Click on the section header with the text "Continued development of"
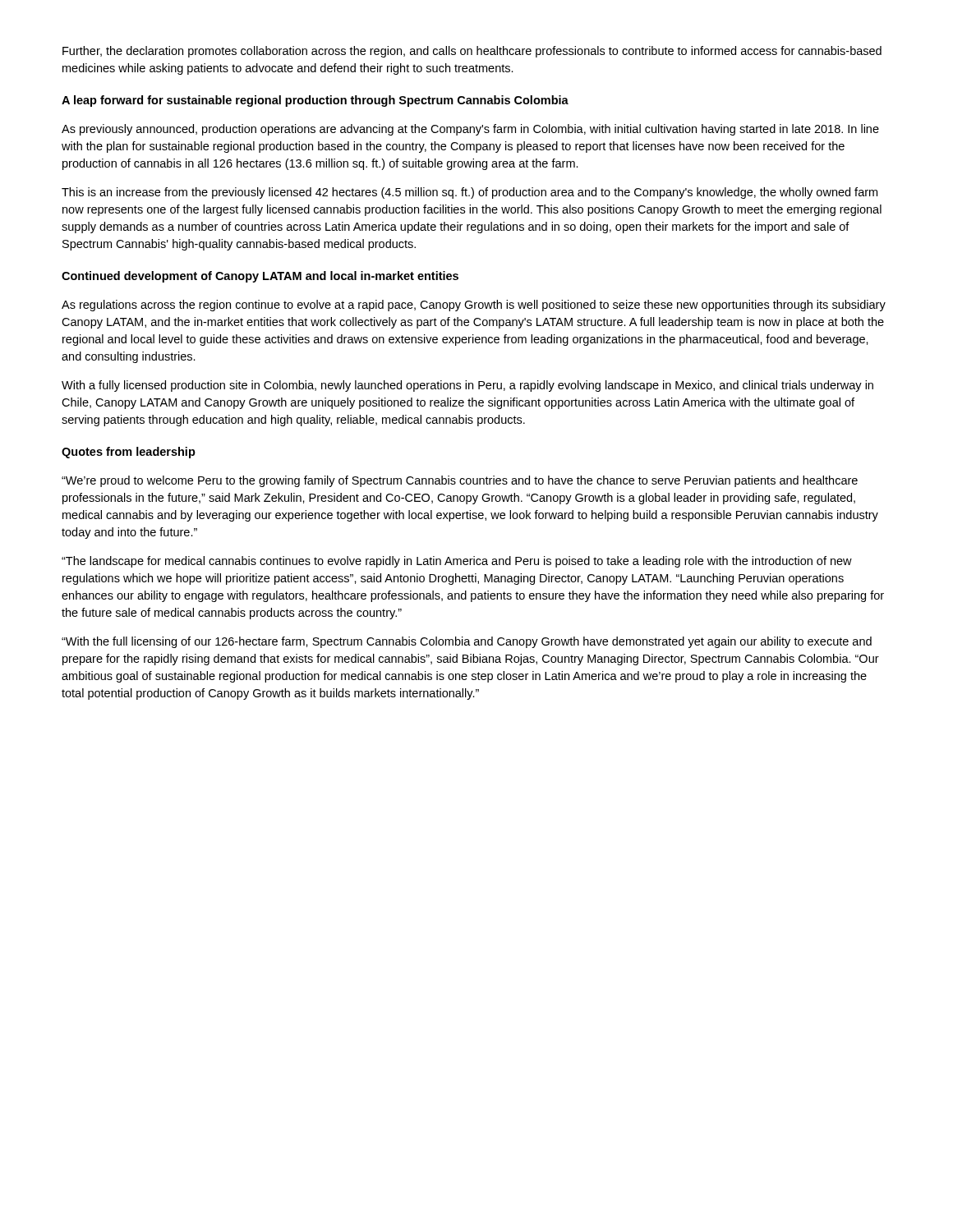 point(260,276)
